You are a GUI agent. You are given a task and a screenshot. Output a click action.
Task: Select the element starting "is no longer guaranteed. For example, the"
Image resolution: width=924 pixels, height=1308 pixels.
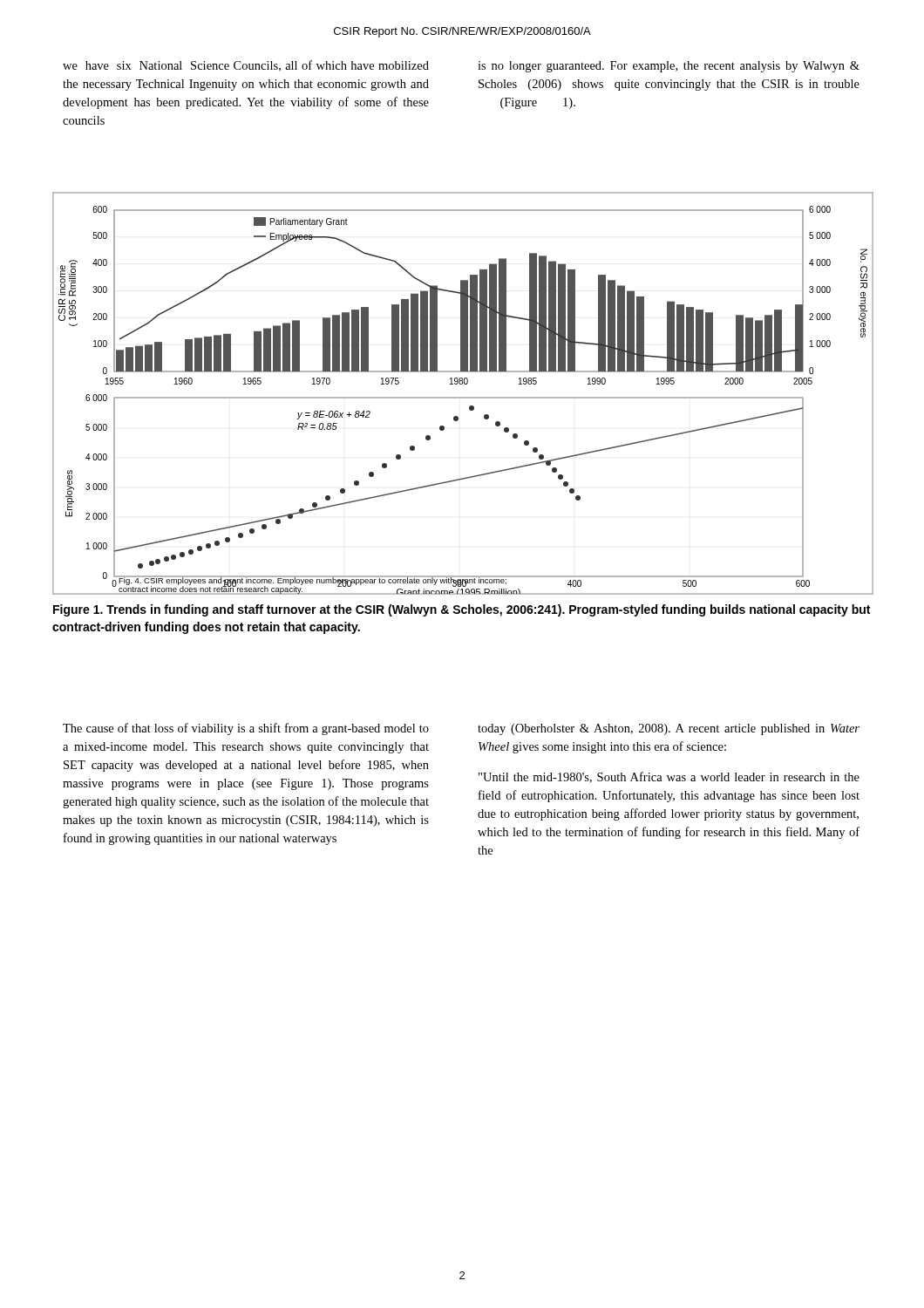point(669,84)
